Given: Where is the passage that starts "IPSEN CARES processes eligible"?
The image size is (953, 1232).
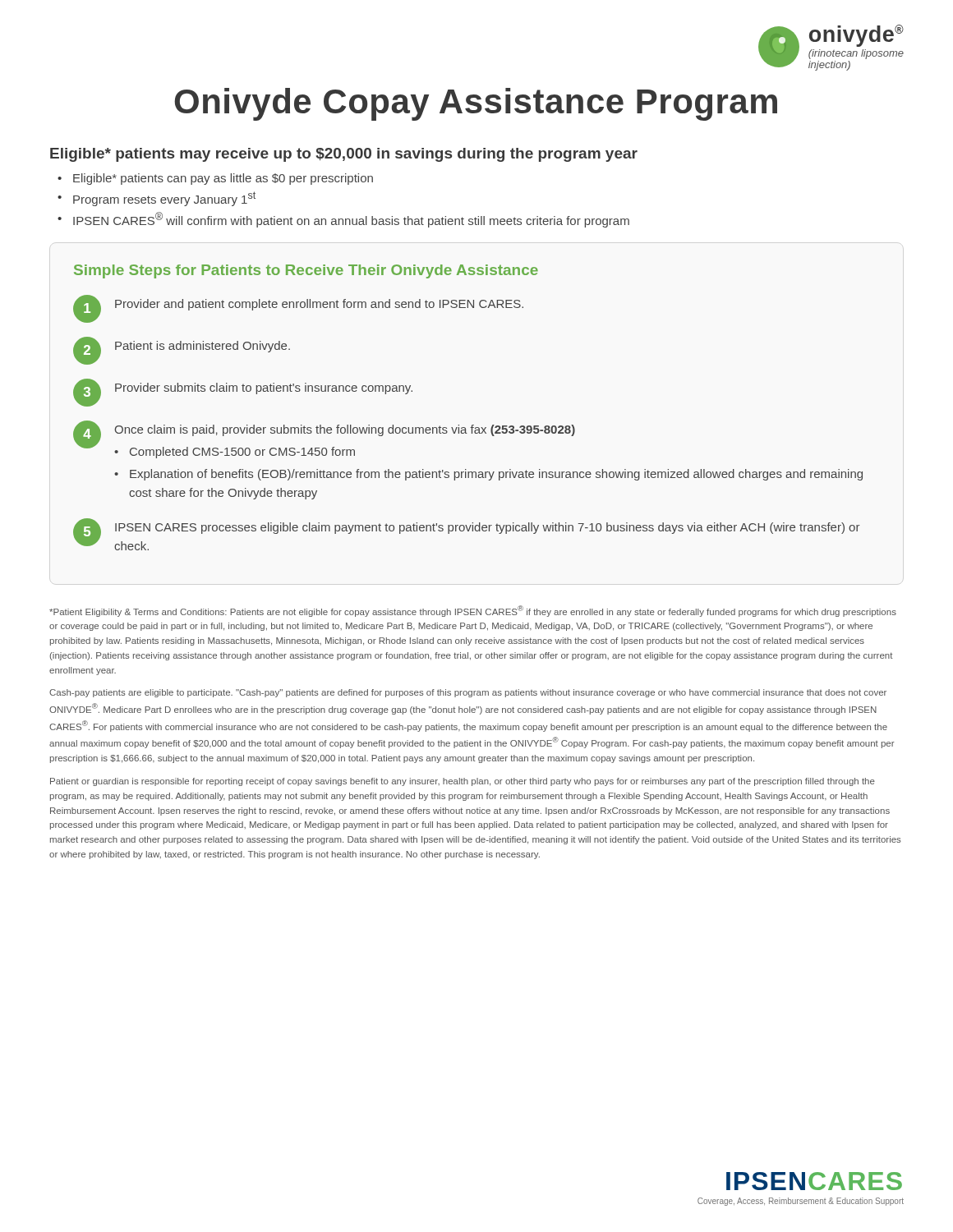Looking at the screenshot, I should tap(487, 536).
